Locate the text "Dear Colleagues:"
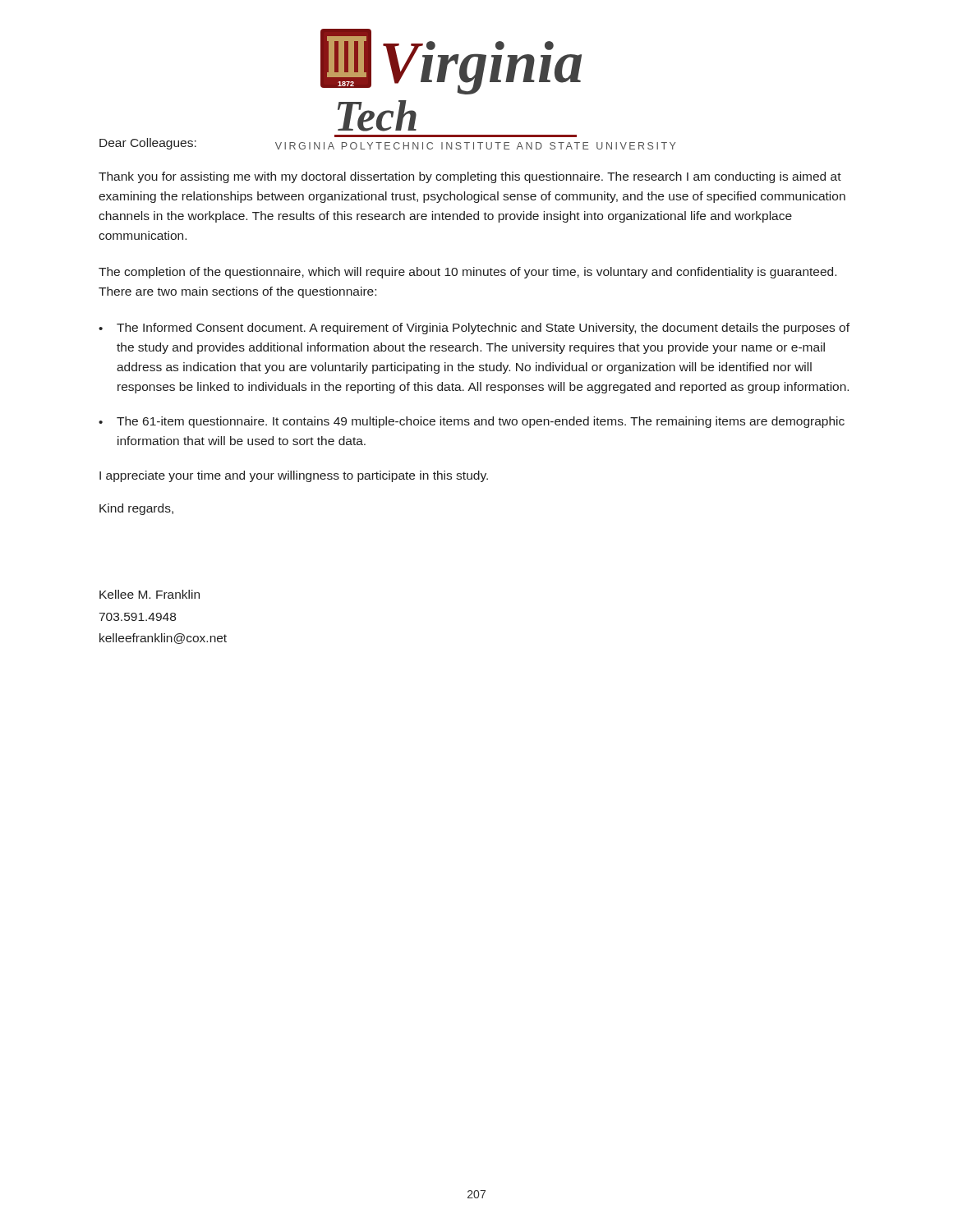The height and width of the screenshot is (1232, 953). point(148,142)
